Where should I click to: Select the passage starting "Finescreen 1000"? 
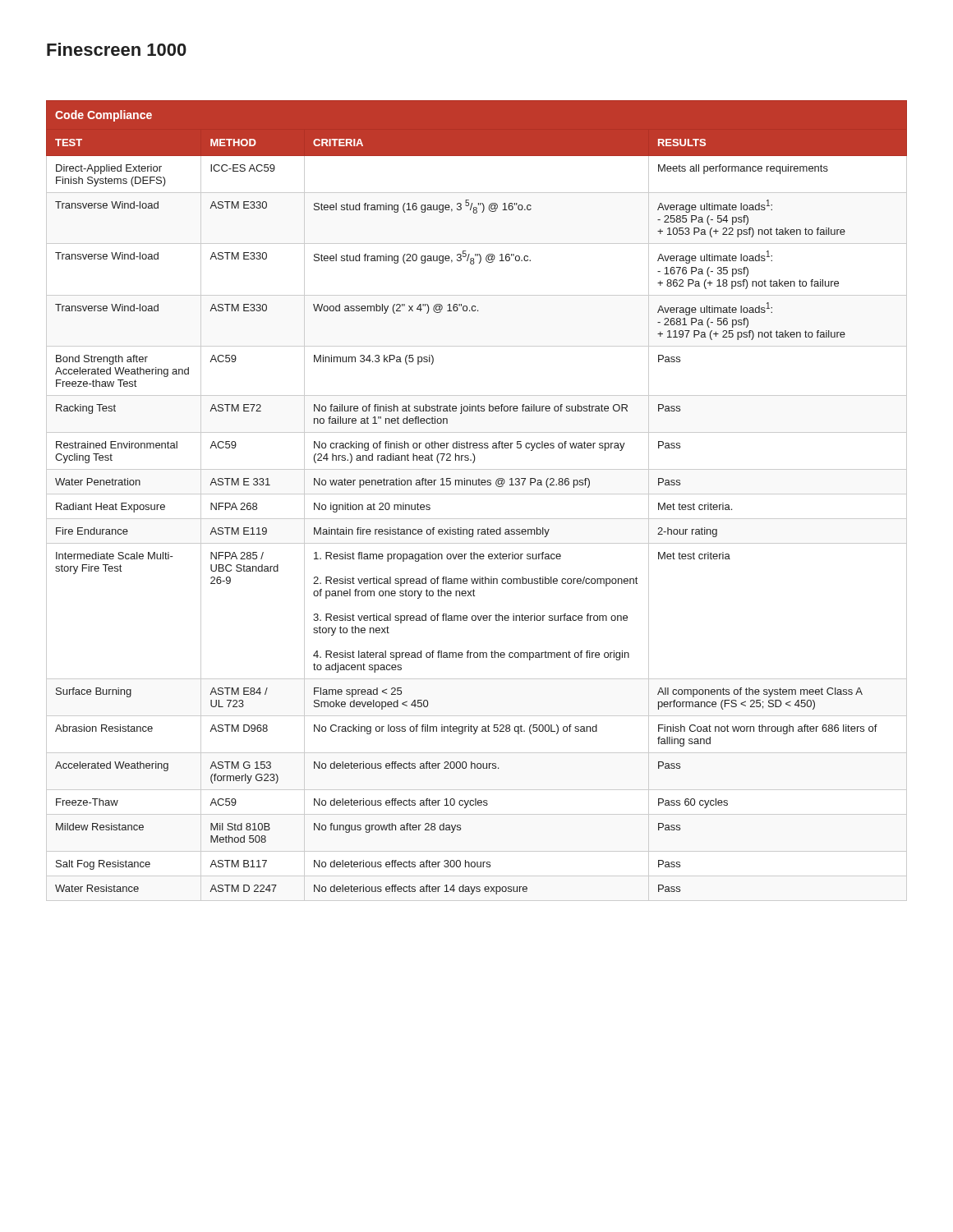point(116,50)
